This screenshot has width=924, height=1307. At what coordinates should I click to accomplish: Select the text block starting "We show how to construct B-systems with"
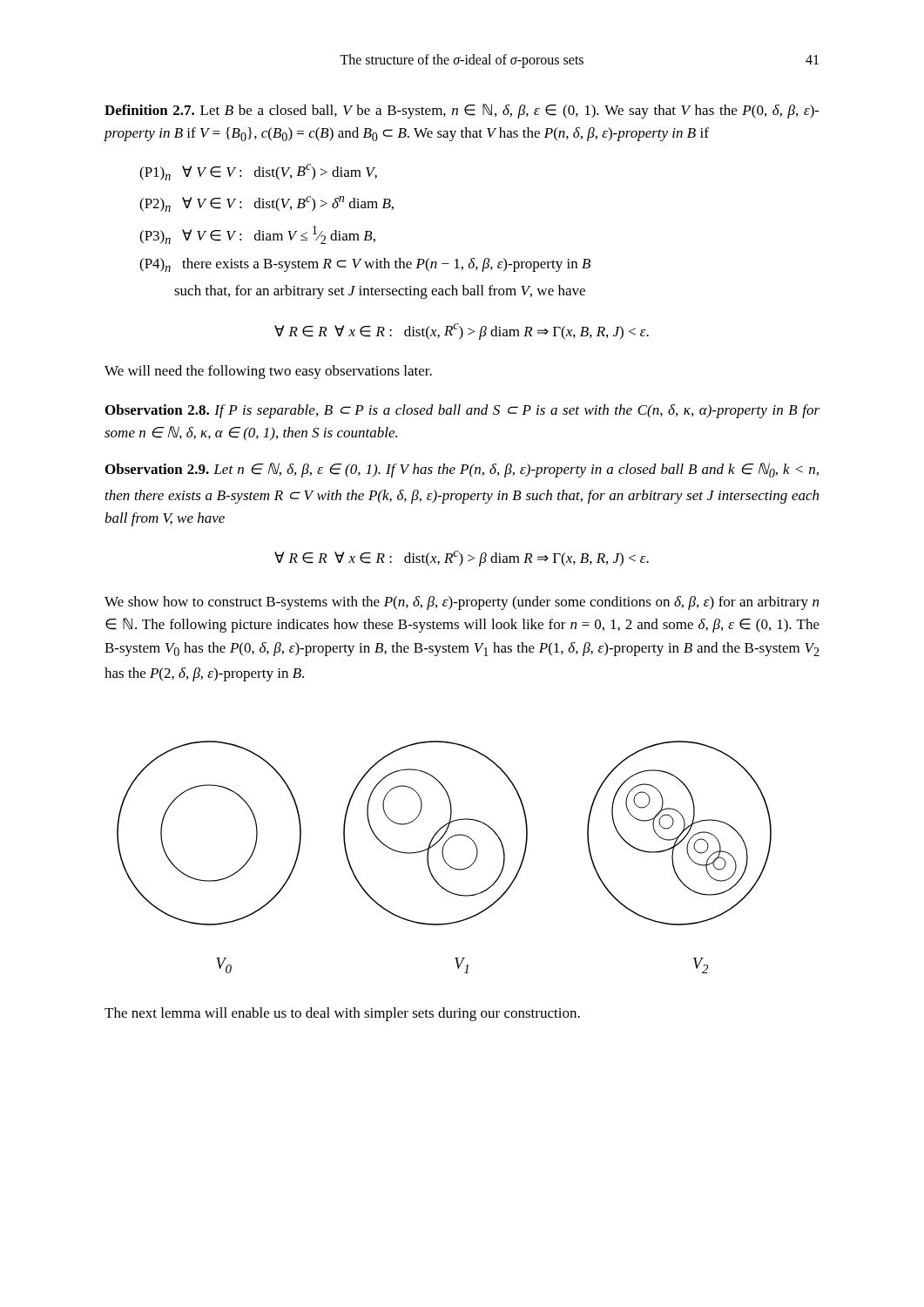click(462, 637)
